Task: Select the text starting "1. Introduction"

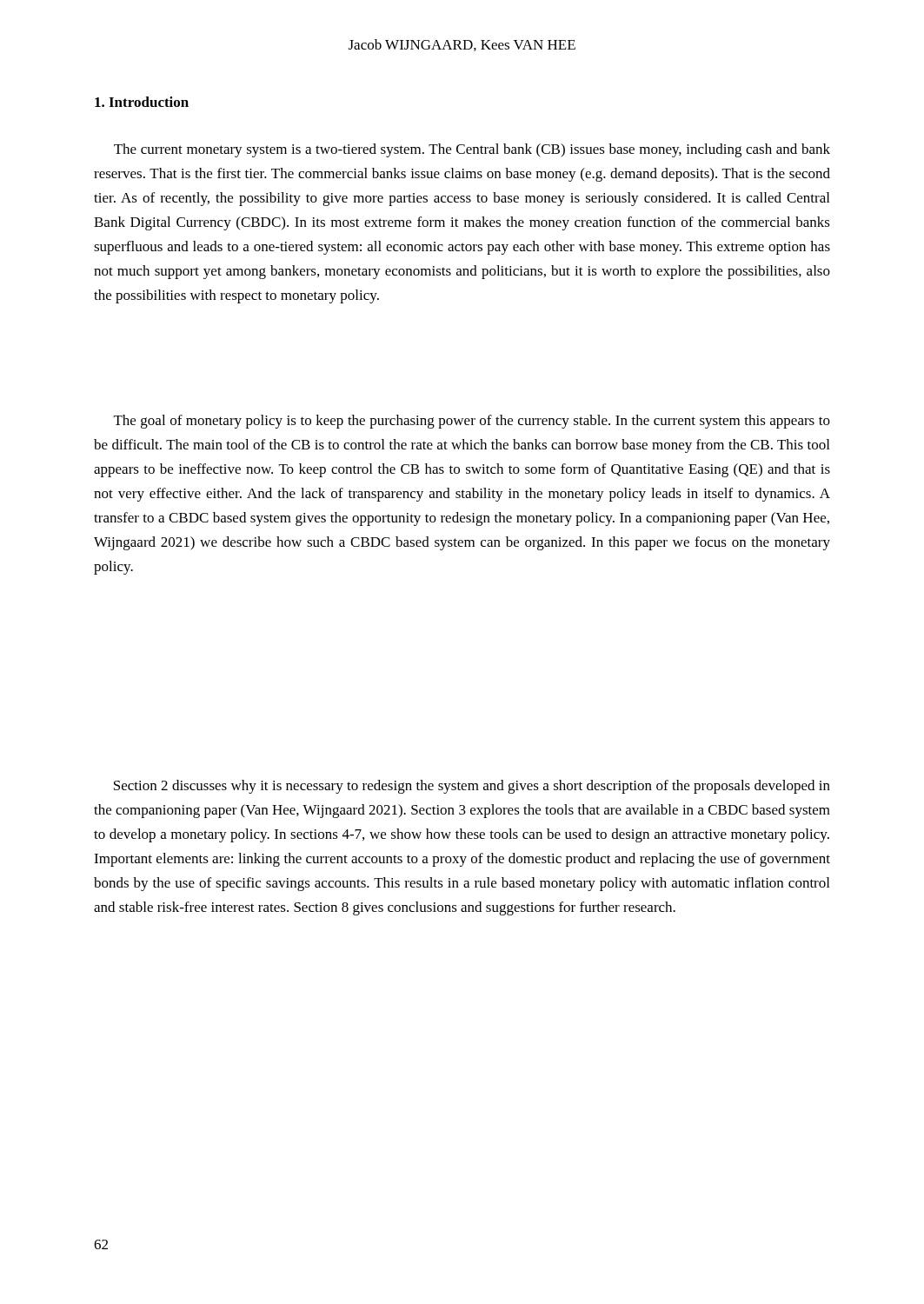Action: click(141, 102)
